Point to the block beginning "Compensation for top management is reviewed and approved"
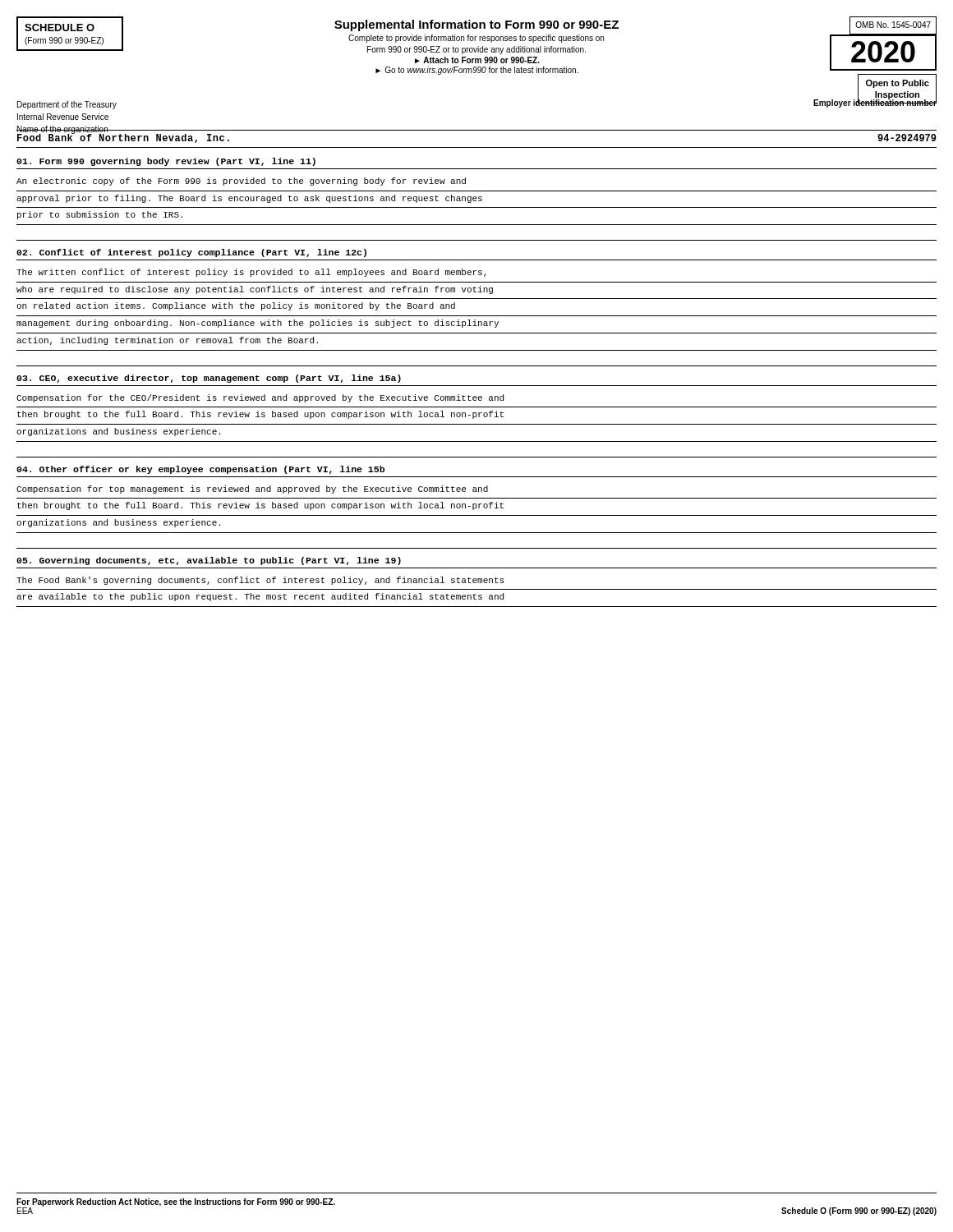Viewport: 953px width, 1232px height. [476, 507]
